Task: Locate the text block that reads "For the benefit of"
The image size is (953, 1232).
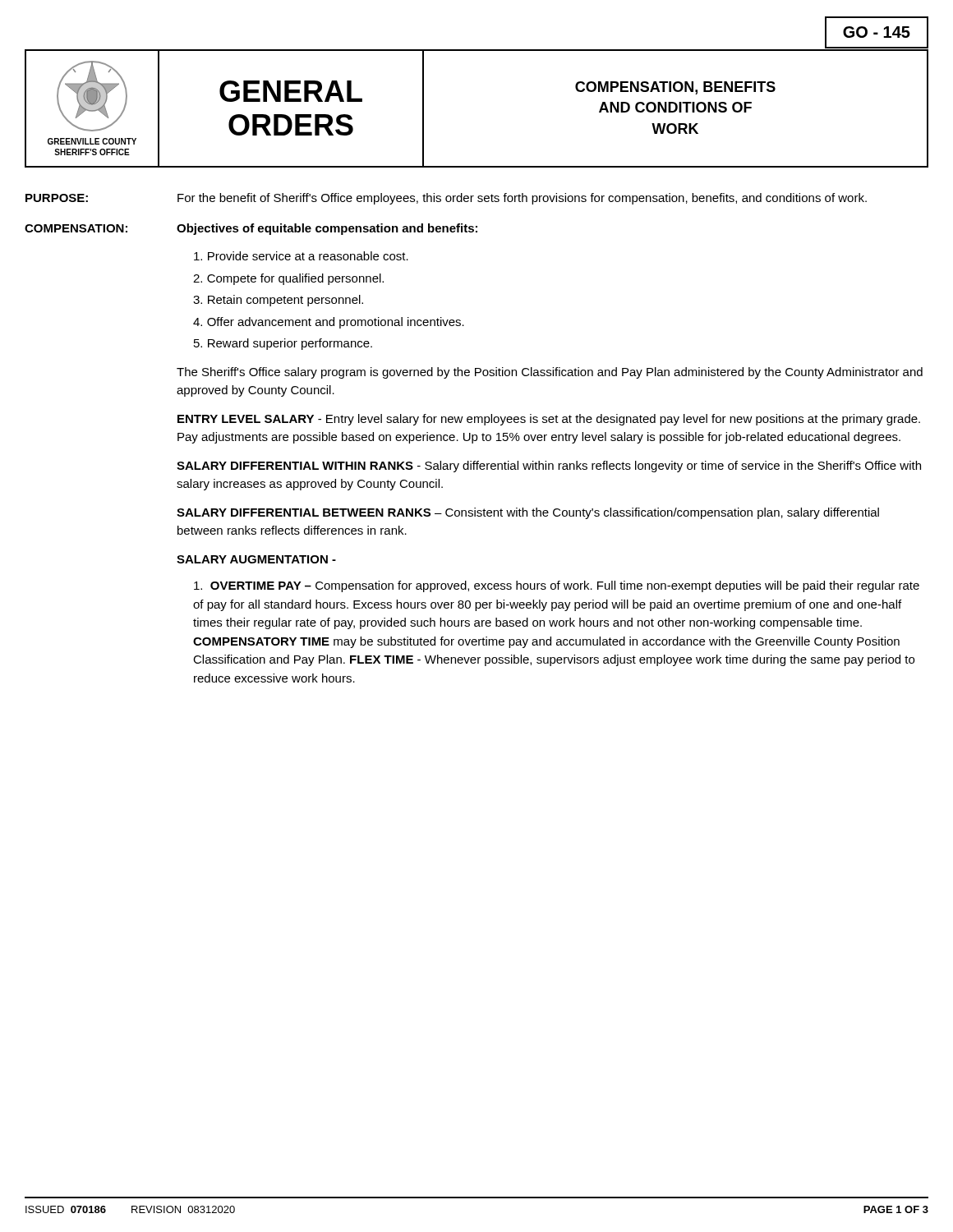Action: (x=522, y=198)
